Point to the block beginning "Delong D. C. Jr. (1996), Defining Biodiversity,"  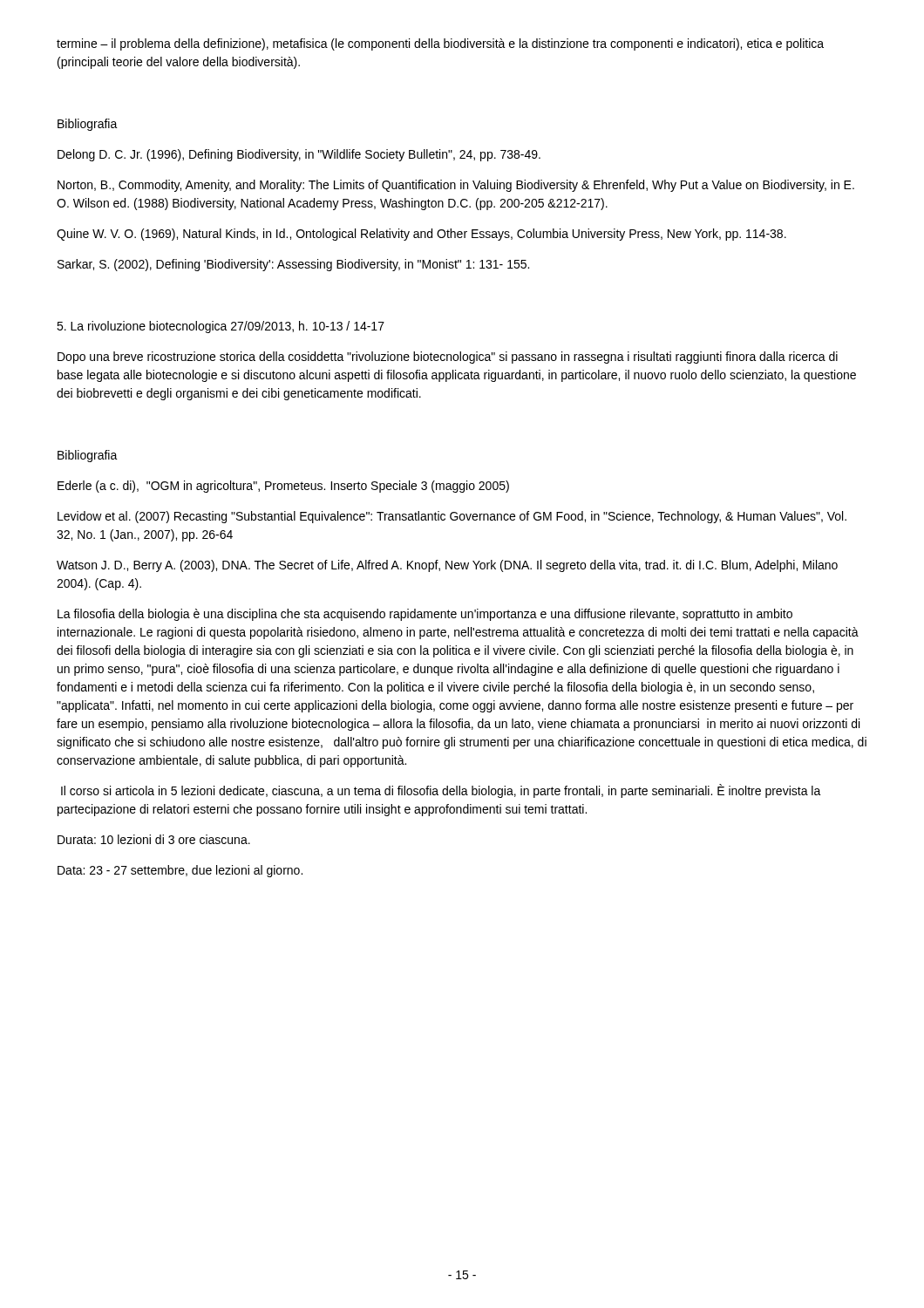click(x=299, y=154)
